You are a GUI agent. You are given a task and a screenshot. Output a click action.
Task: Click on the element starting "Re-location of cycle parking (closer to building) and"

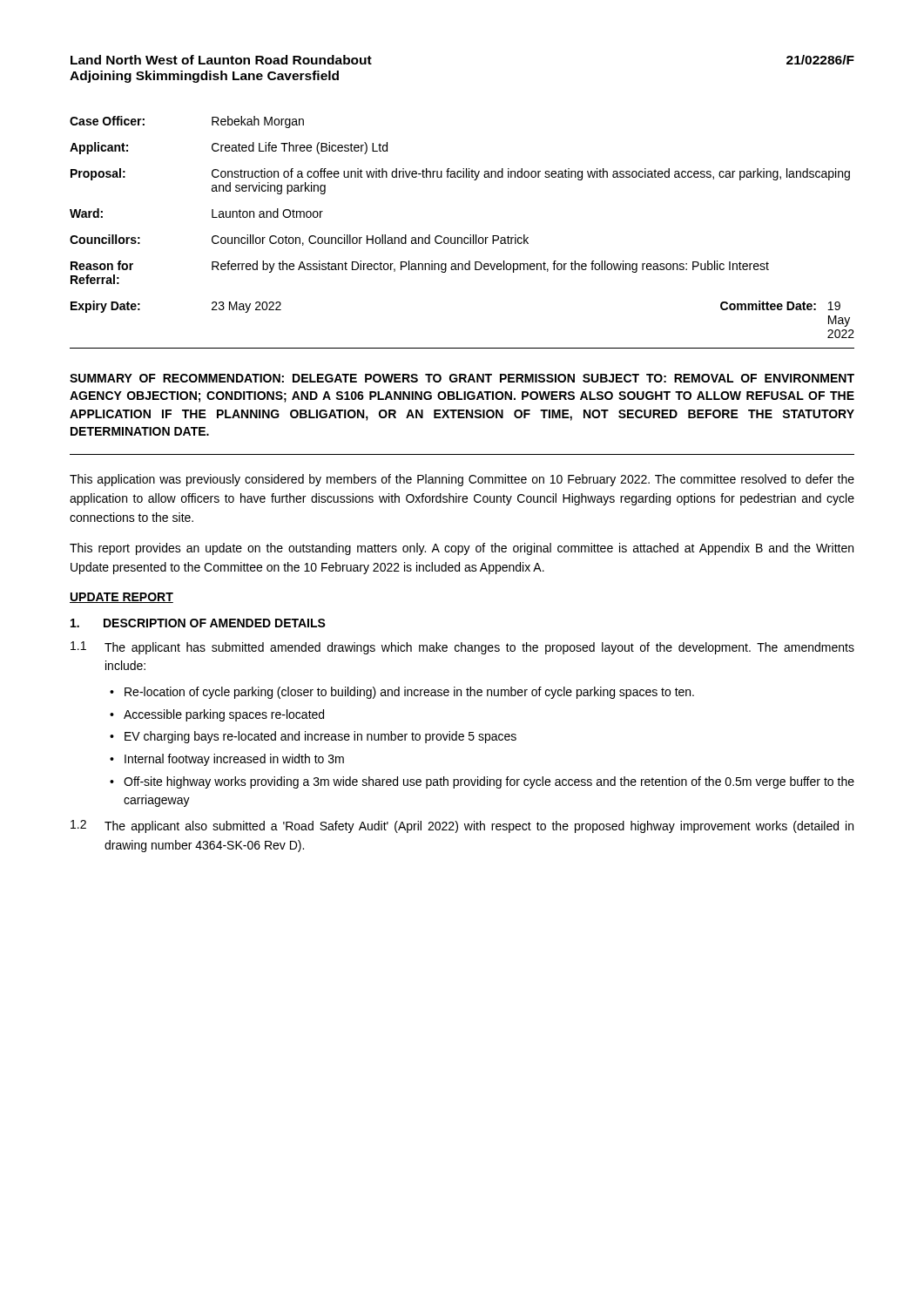click(409, 692)
